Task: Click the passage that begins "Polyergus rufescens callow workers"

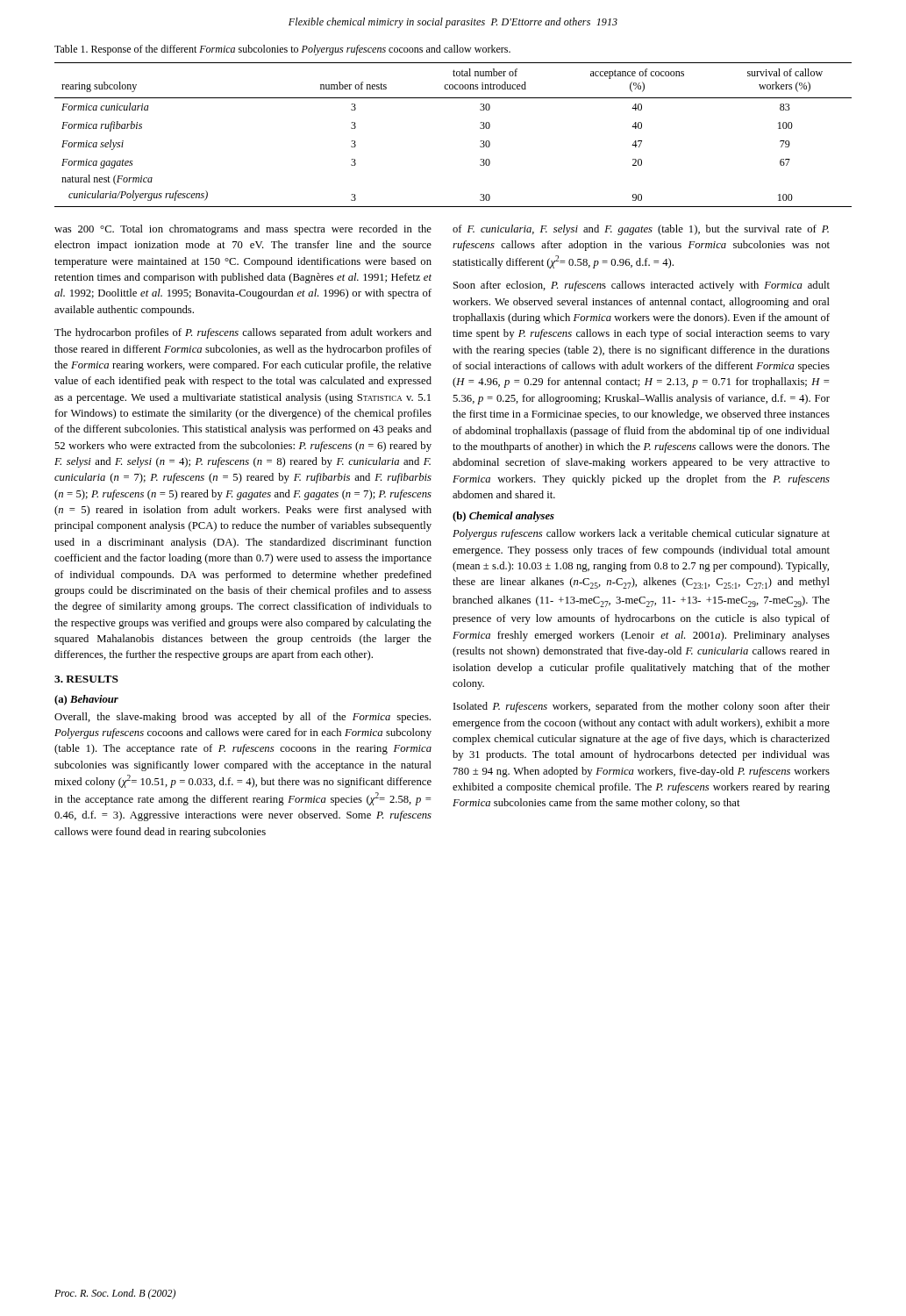Action: pyautogui.click(x=641, y=609)
